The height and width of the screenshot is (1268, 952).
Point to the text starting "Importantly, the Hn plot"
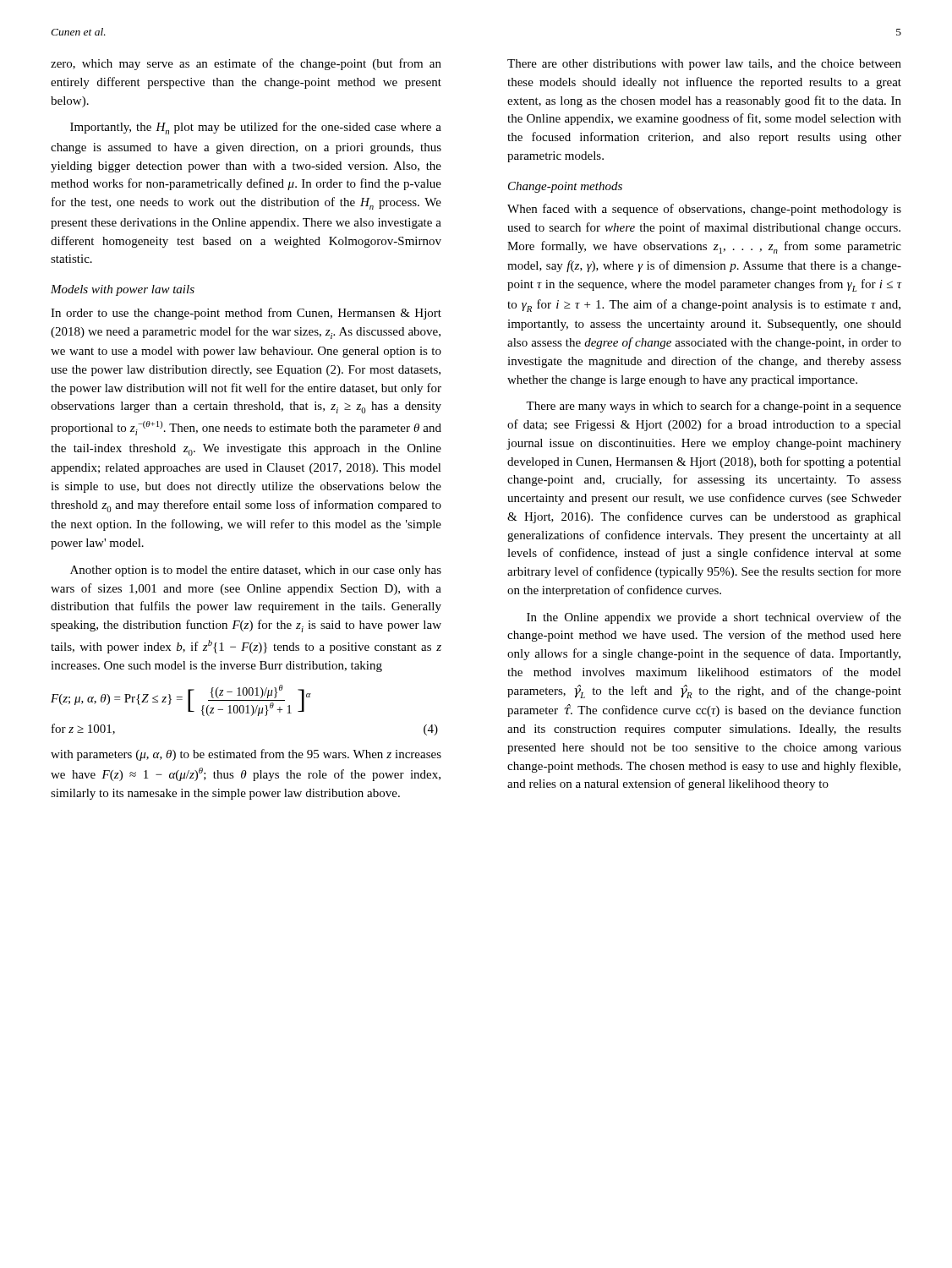(x=246, y=194)
